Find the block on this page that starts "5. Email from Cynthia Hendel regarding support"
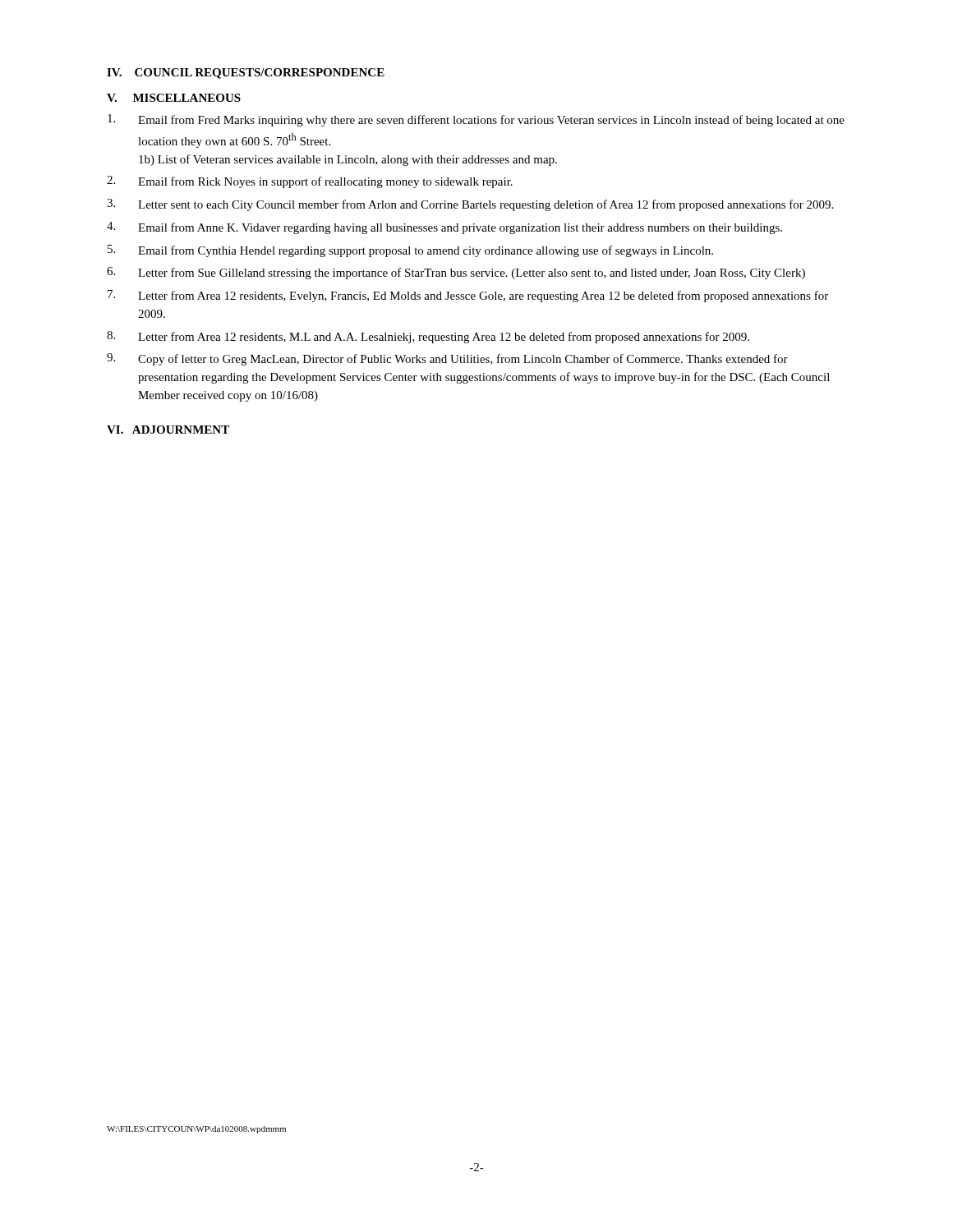 pos(476,251)
